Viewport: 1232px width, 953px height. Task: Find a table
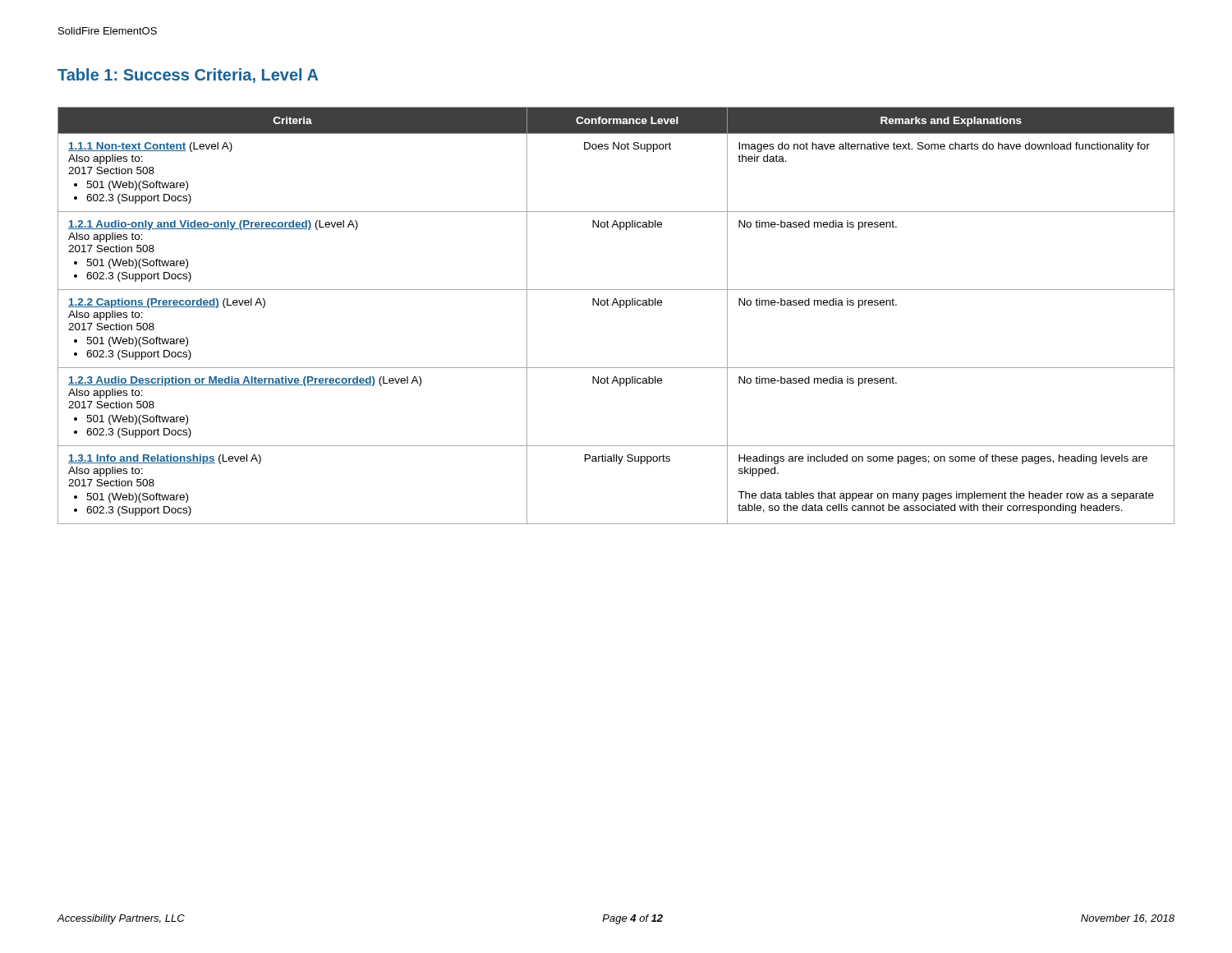click(x=616, y=315)
